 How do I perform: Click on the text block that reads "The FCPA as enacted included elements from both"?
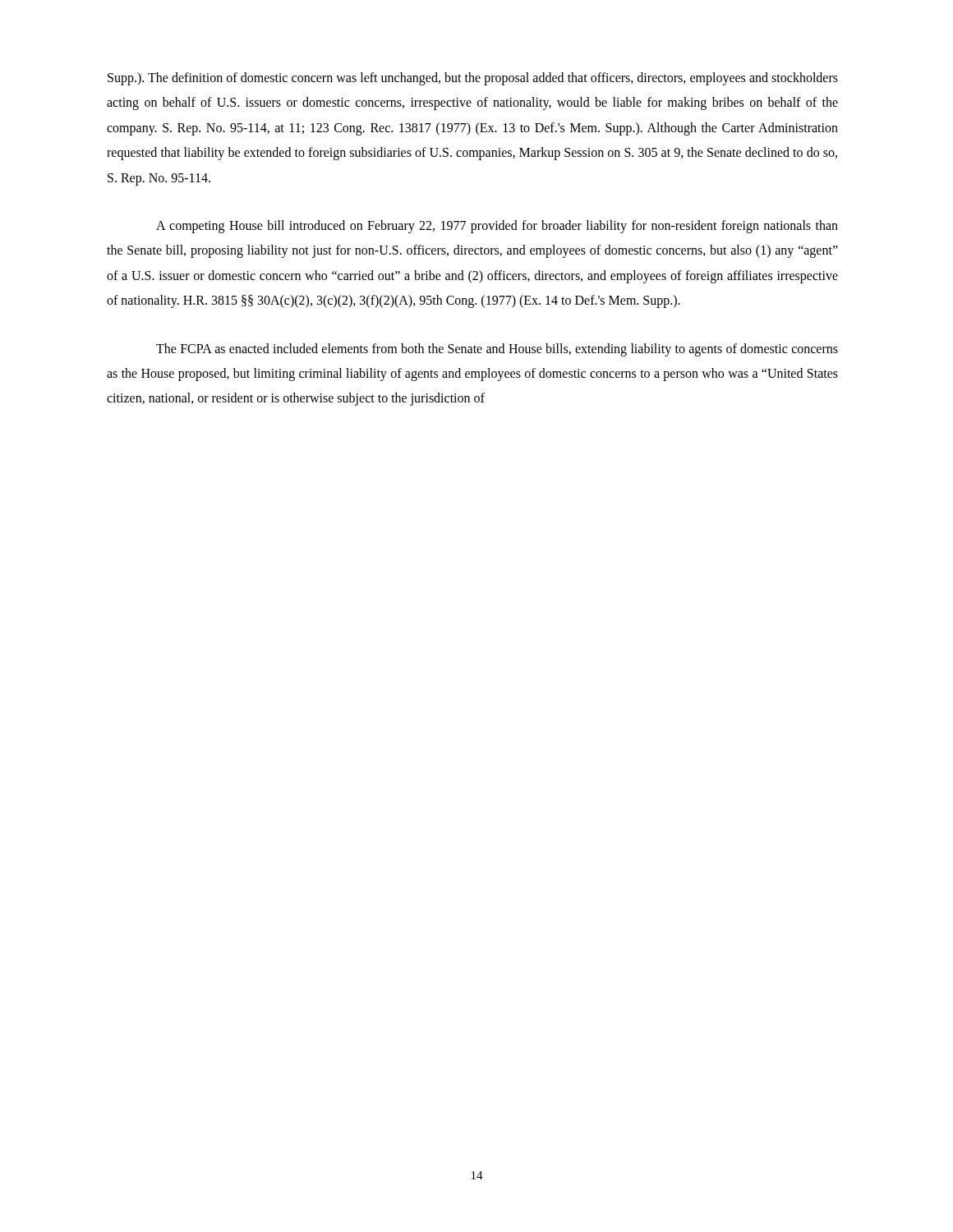click(472, 373)
